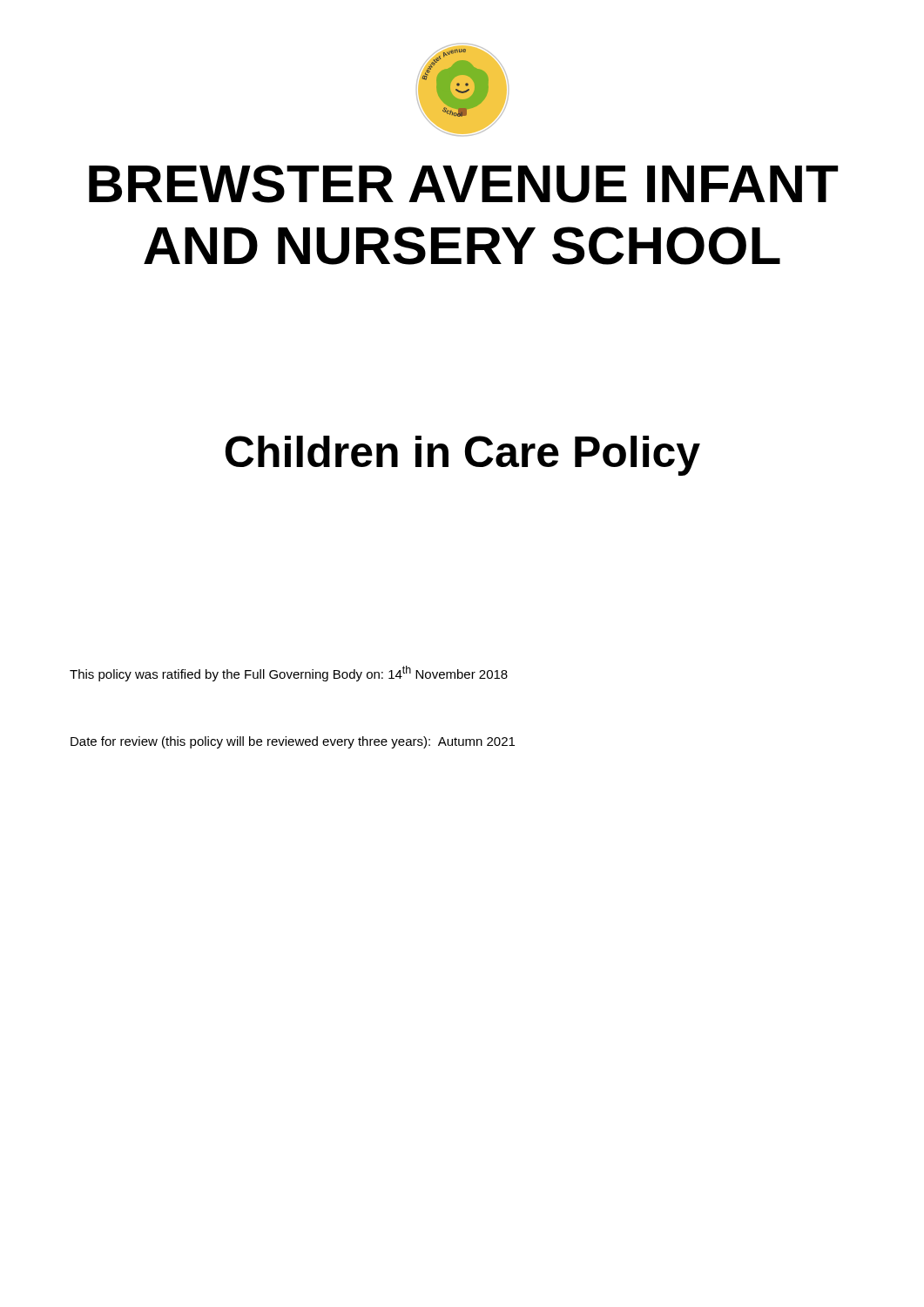Navigate to the passage starting "This policy was ratified by the"
The height and width of the screenshot is (1307, 924).
click(x=289, y=673)
